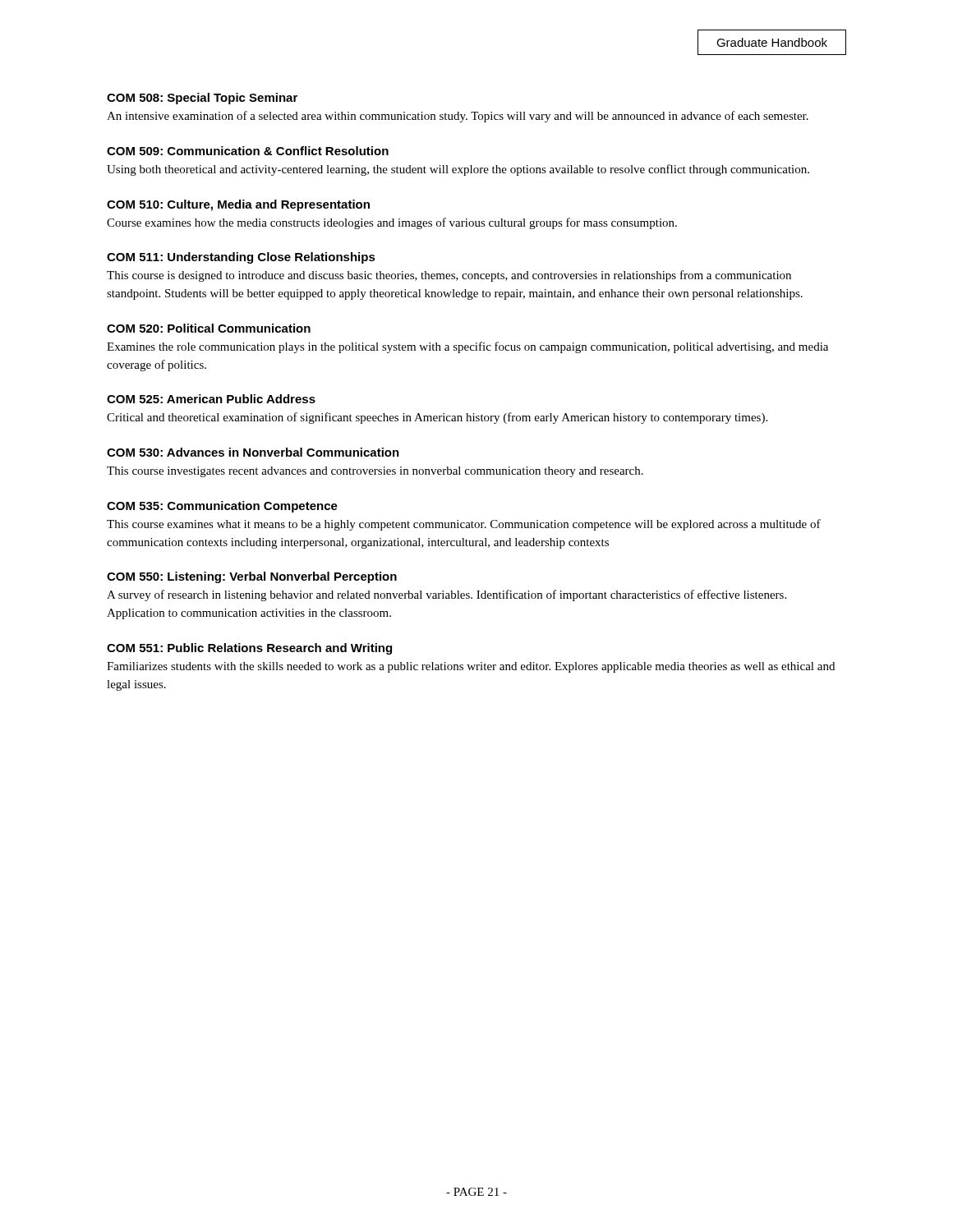
Task: Where is the passage that starts "An intensive examination of a selected"?
Action: pos(476,116)
